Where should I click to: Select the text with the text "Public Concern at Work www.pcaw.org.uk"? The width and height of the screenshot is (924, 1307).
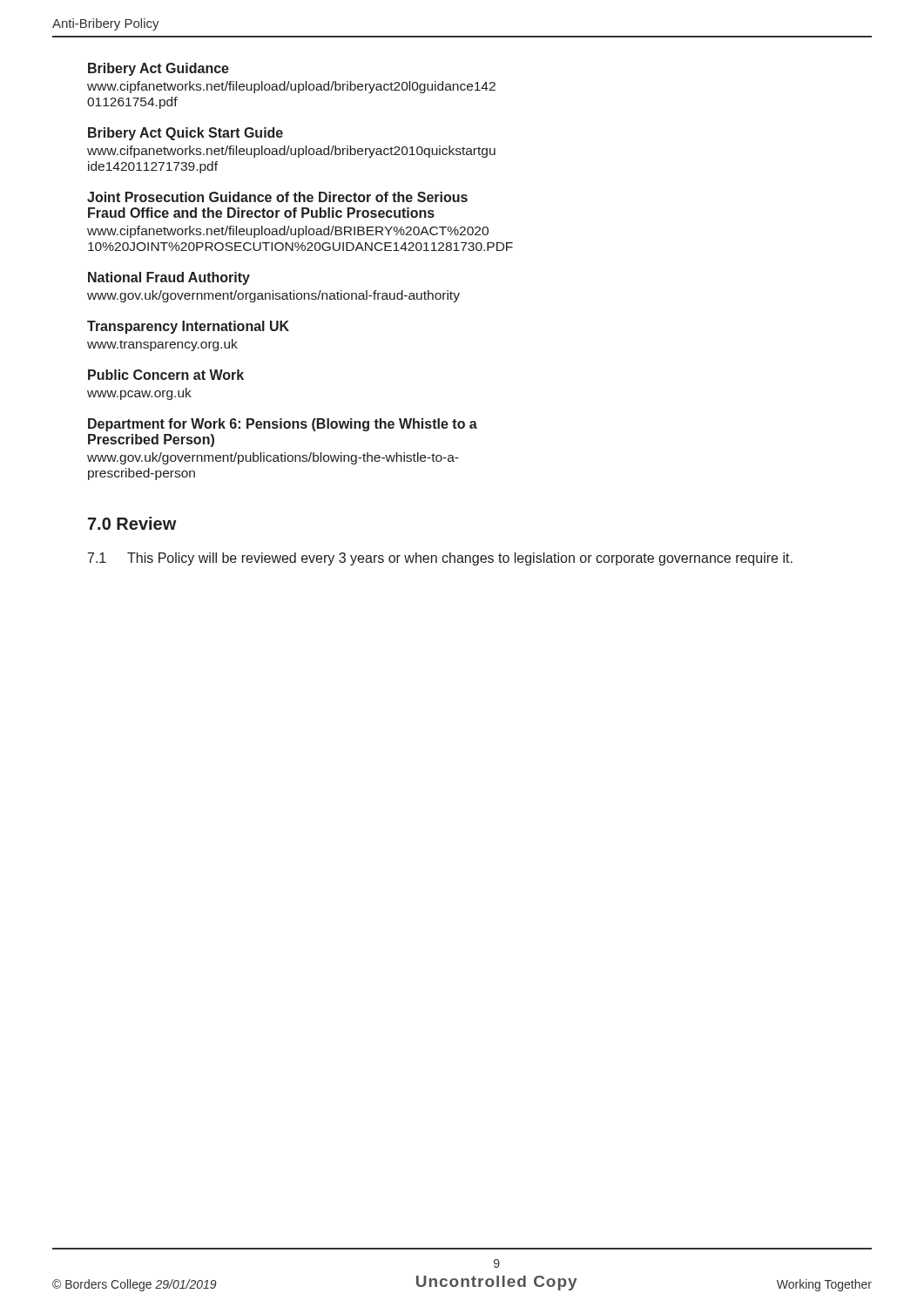(x=166, y=375)
